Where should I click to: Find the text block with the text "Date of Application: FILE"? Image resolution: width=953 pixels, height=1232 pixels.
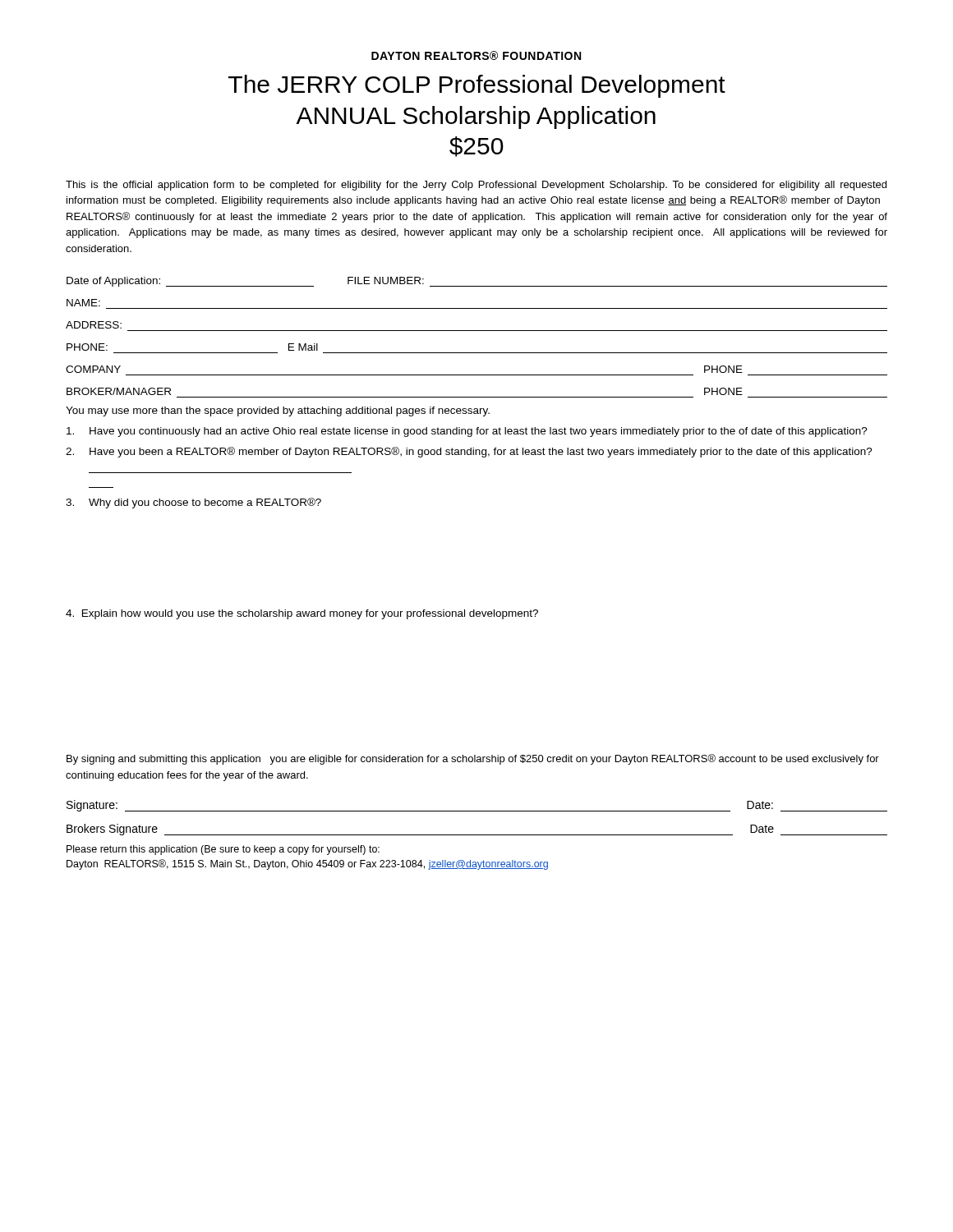(x=476, y=279)
